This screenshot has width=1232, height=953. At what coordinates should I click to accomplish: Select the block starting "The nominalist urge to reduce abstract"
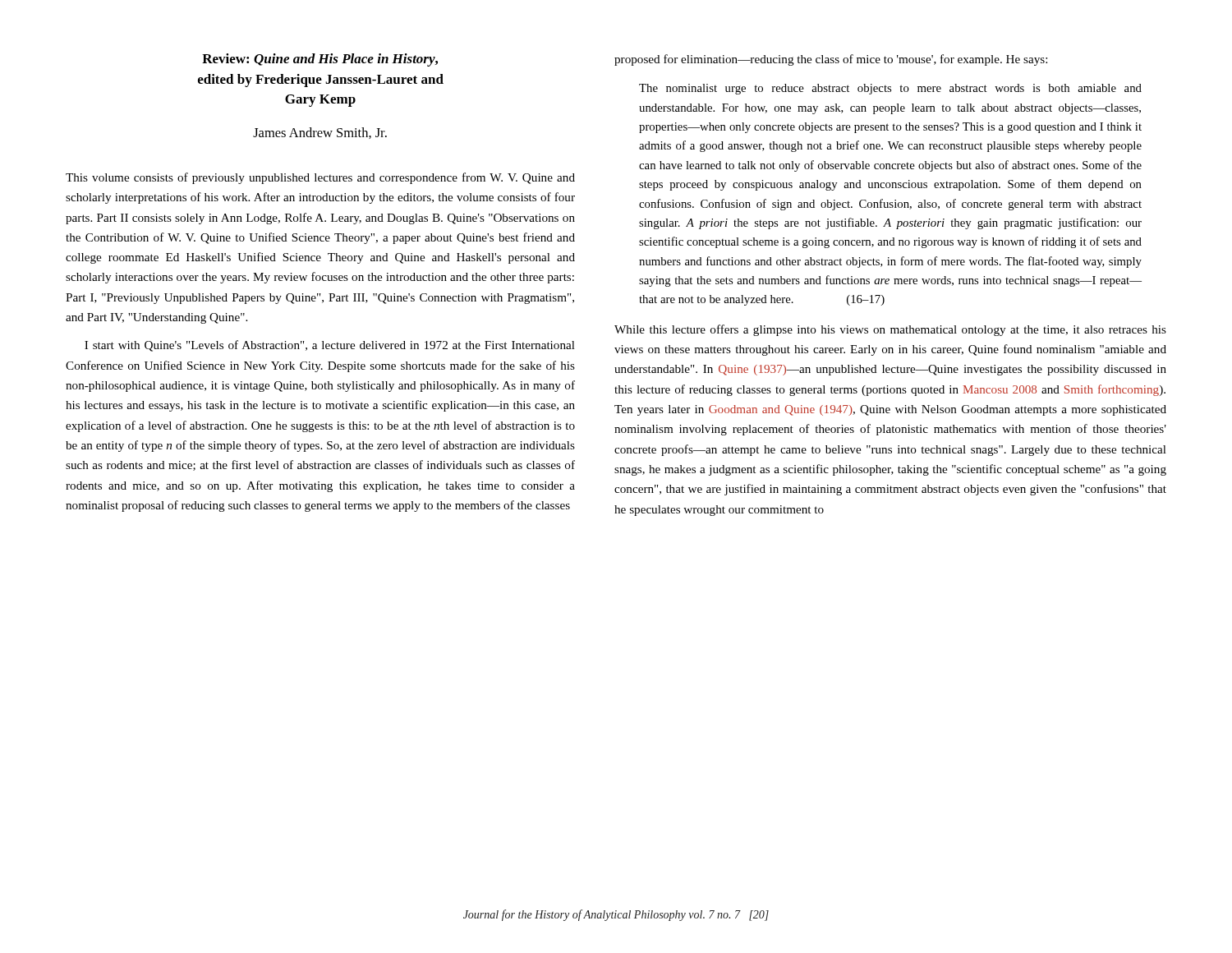(890, 194)
